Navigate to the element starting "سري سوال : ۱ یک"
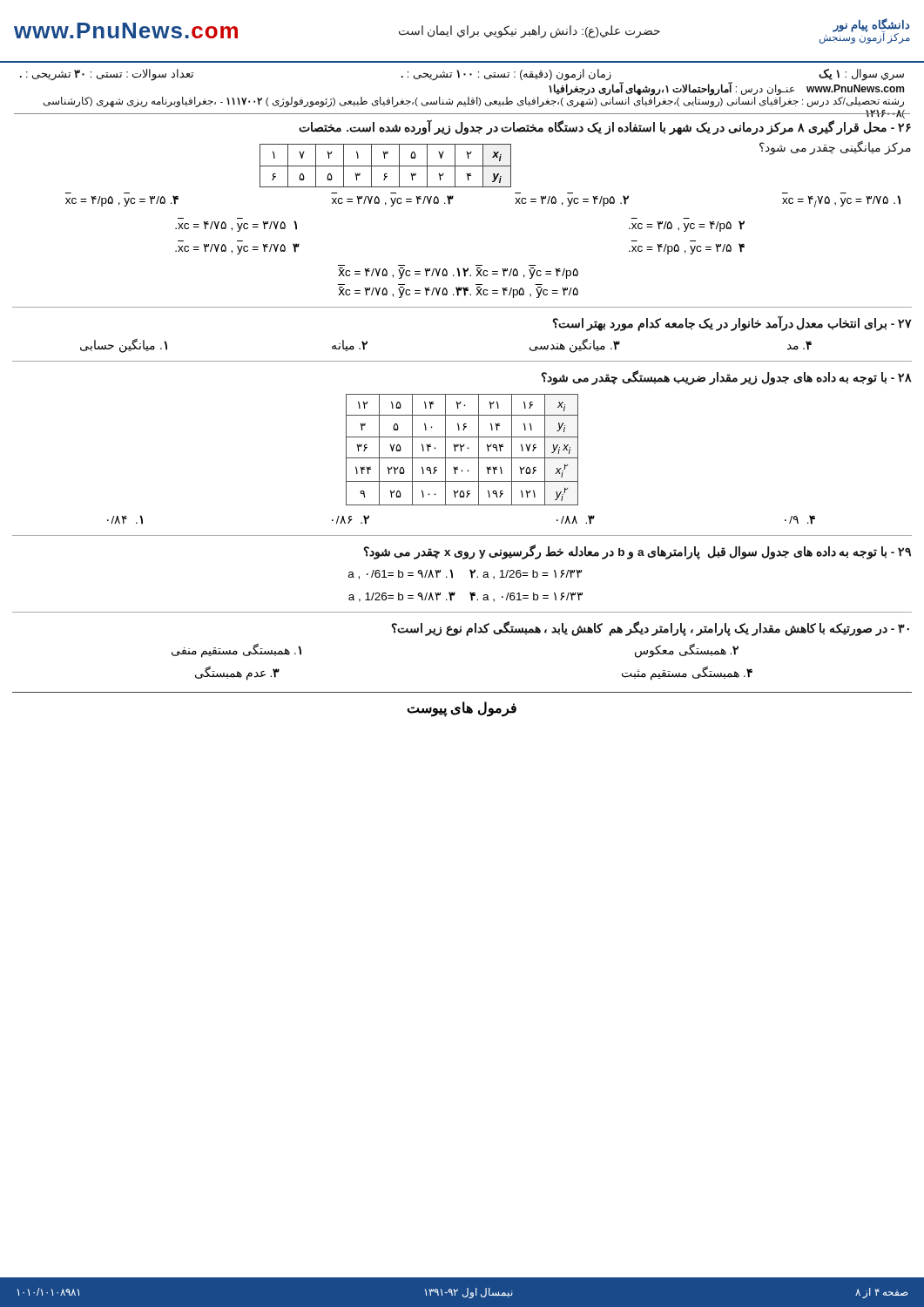 click(x=462, y=74)
